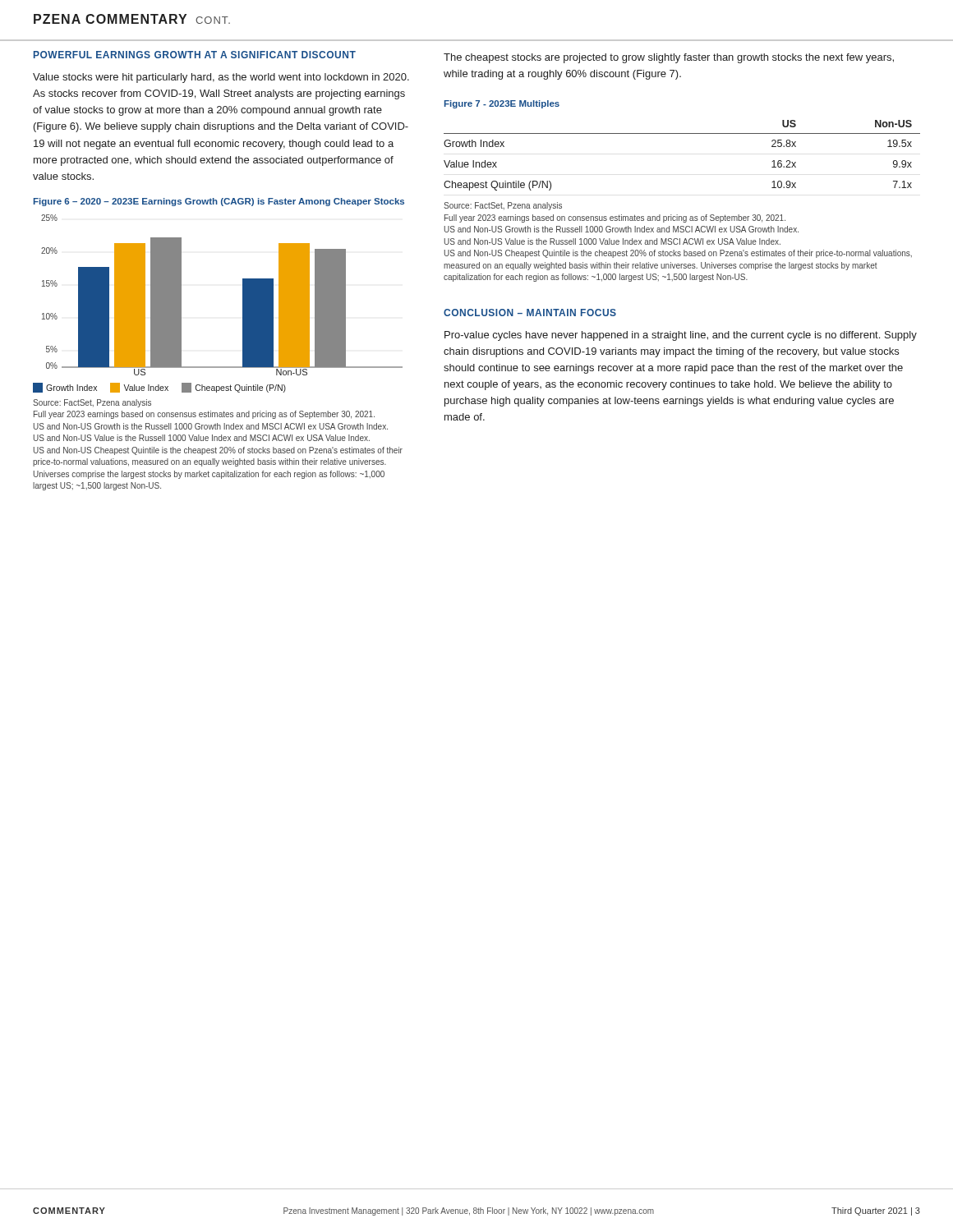Click on the text block starting "CONCLUSION – MAINTAIN FOCUS"
Image resolution: width=953 pixels, height=1232 pixels.
tap(530, 313)
